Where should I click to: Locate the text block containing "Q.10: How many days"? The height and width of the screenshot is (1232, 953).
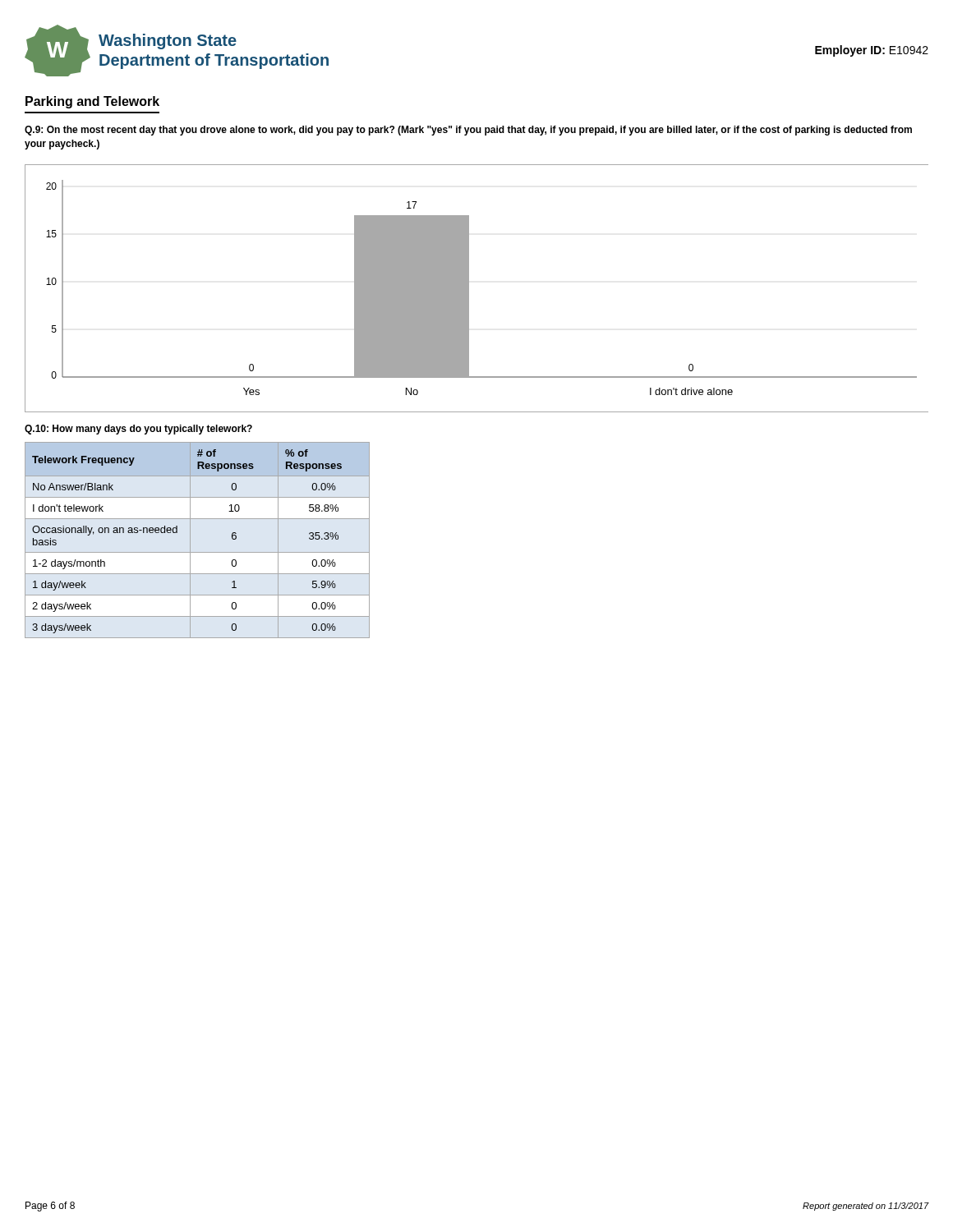click(x=139, y=429)
